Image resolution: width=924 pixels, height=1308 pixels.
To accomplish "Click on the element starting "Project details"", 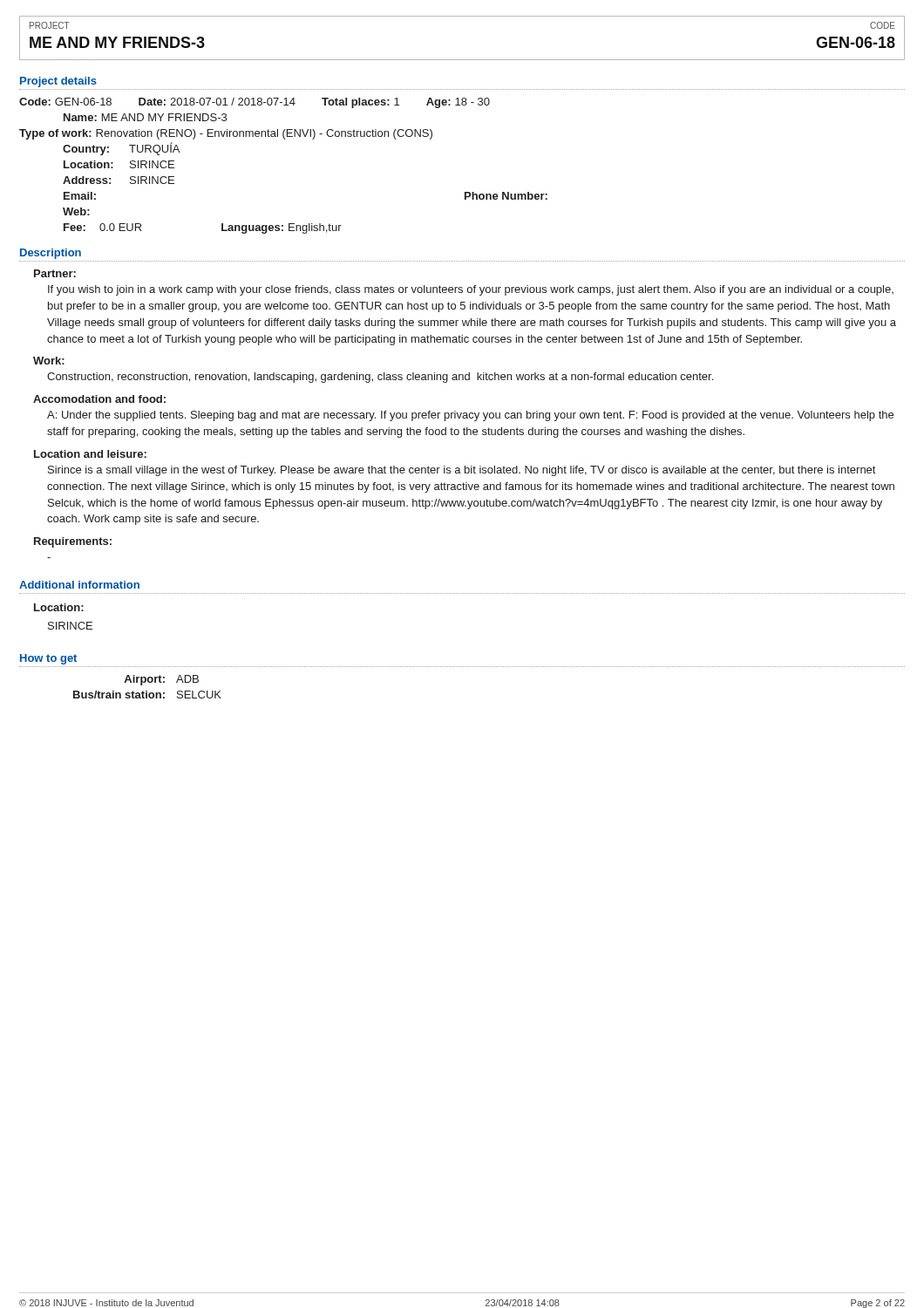I will click(58, 81).
